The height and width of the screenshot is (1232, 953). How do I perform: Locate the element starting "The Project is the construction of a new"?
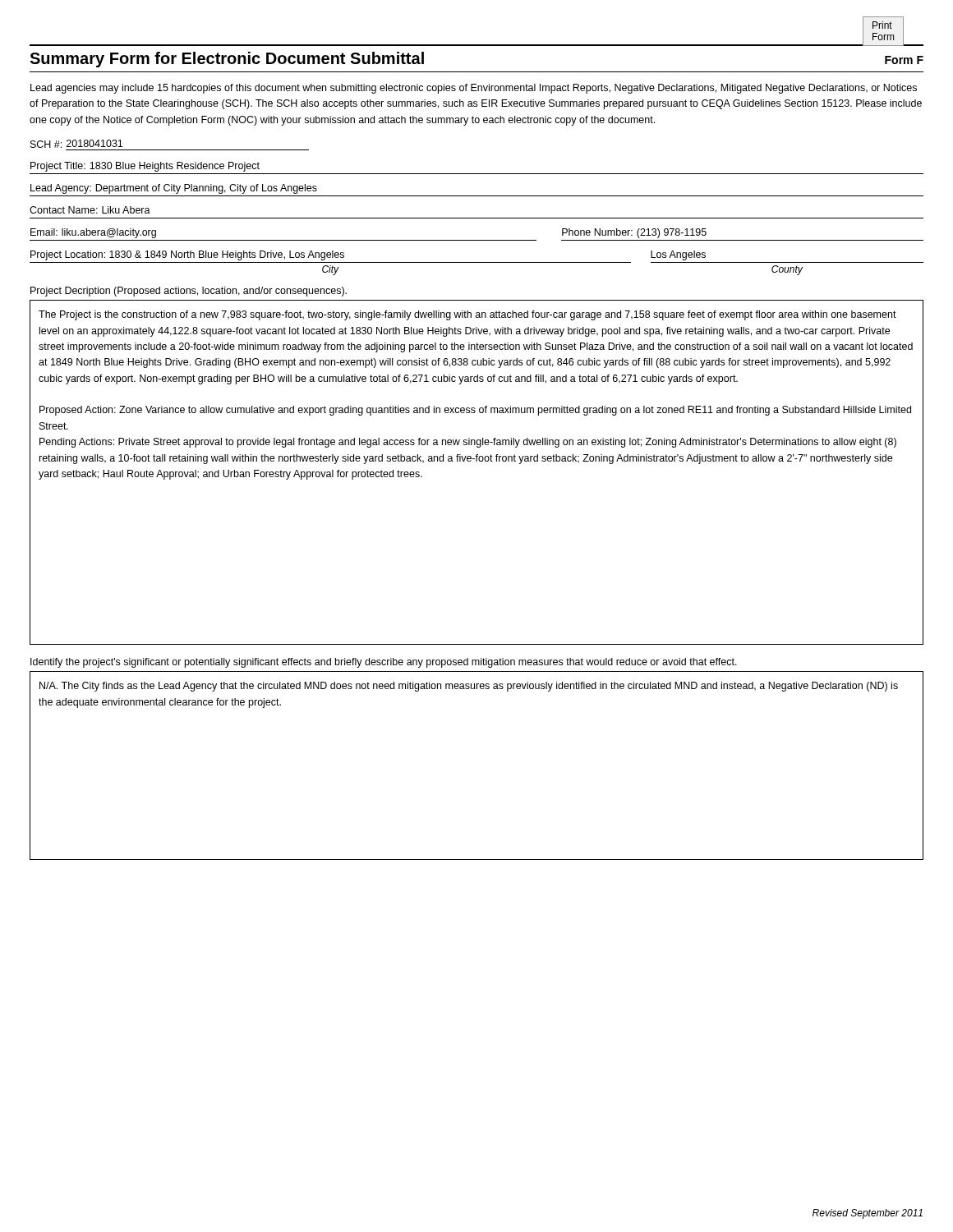pyautogui.click(x=467, y=315)
